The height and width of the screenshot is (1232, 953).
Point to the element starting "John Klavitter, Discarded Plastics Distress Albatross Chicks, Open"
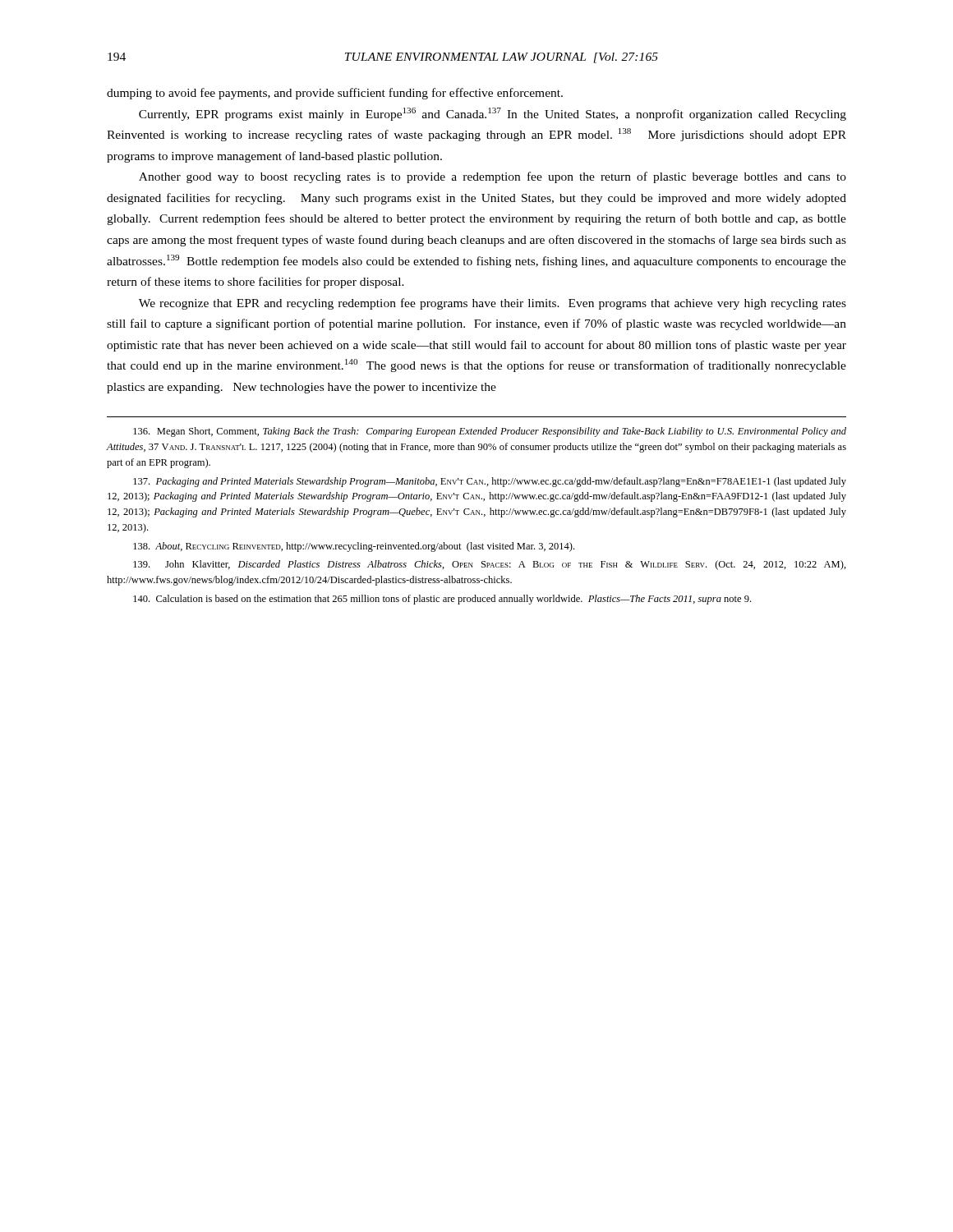[x=476, y=572]
